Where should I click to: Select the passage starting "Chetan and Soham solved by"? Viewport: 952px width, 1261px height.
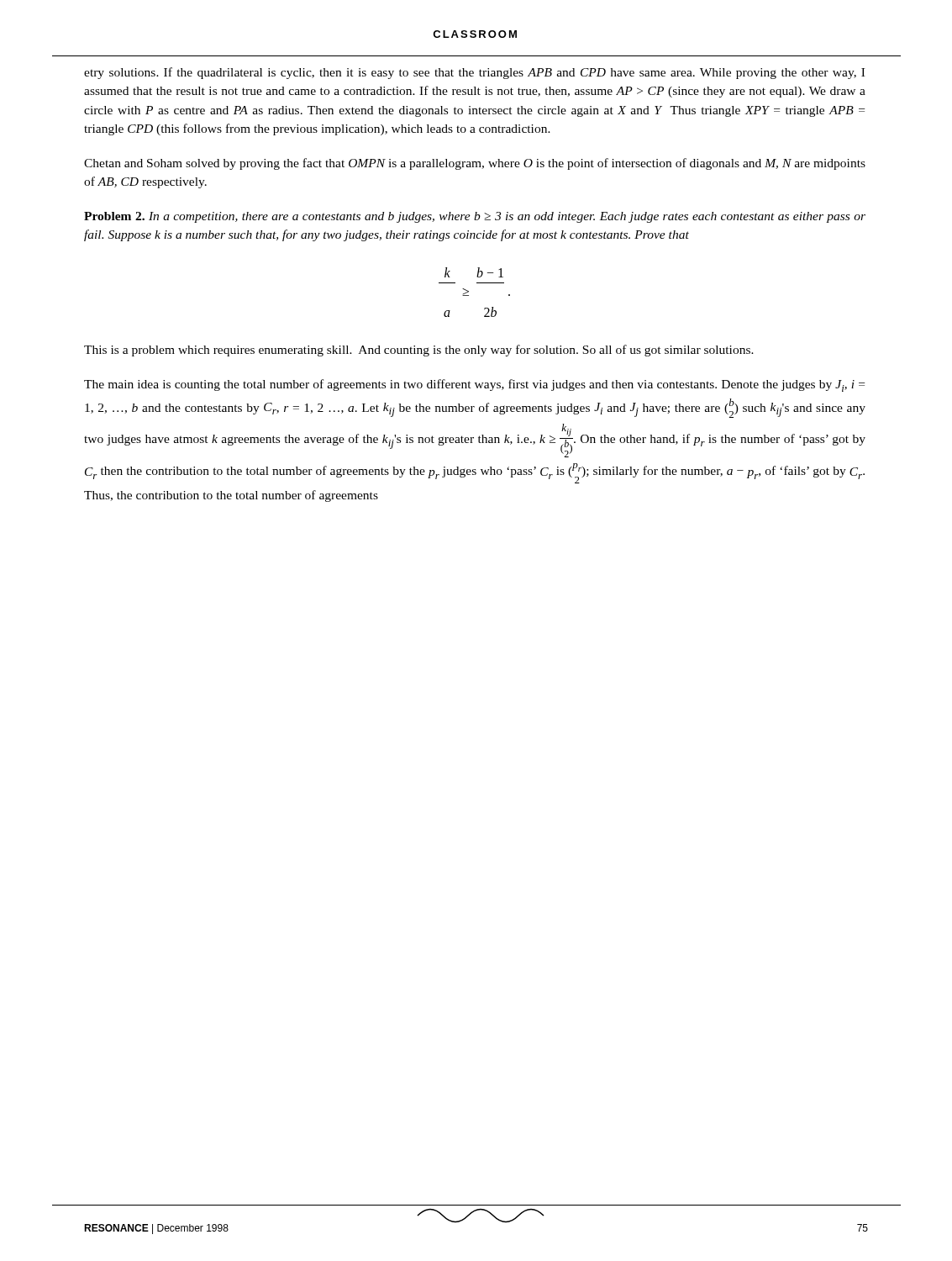pos(475,173)
